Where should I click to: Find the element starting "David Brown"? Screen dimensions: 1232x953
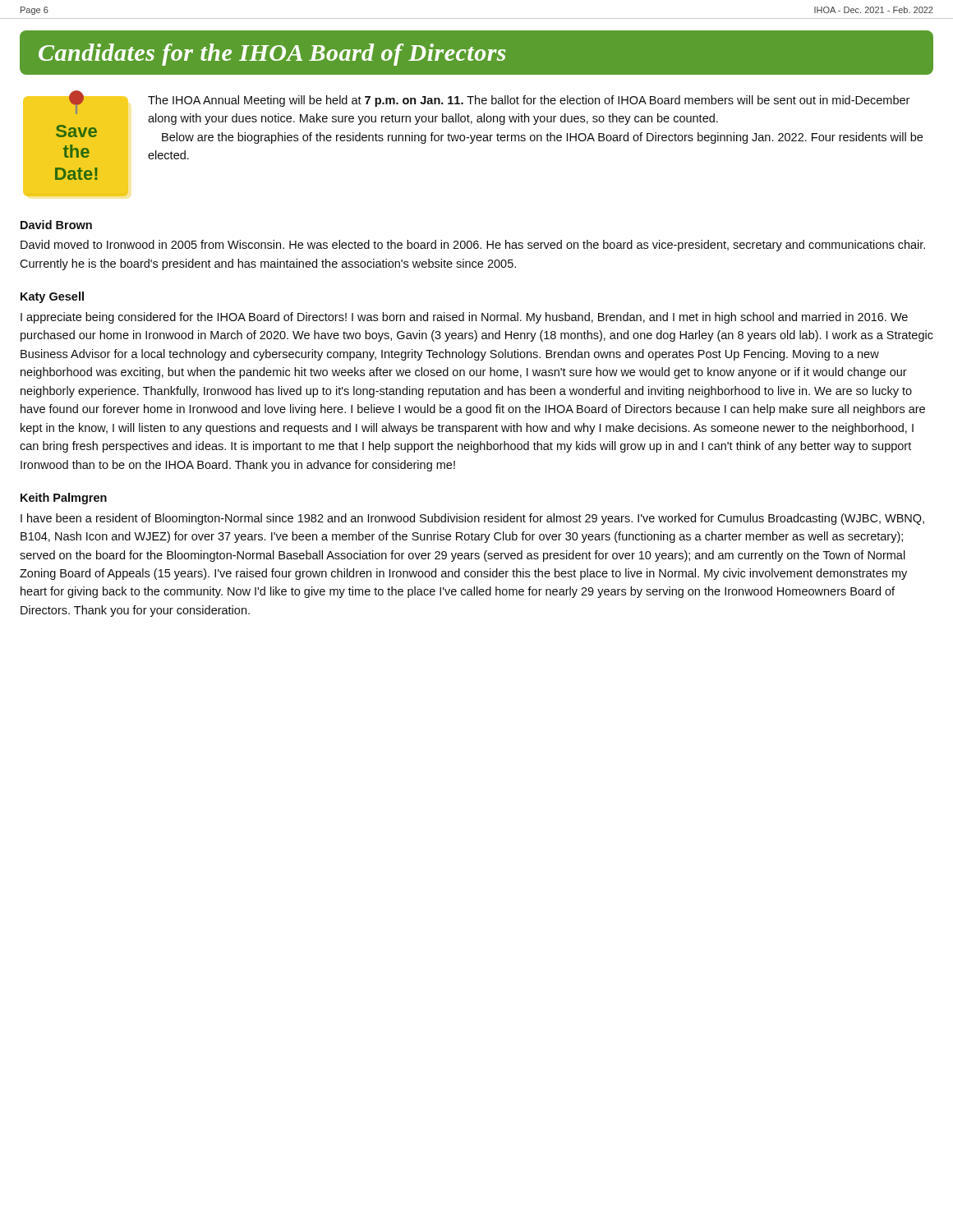pos(56,225)
